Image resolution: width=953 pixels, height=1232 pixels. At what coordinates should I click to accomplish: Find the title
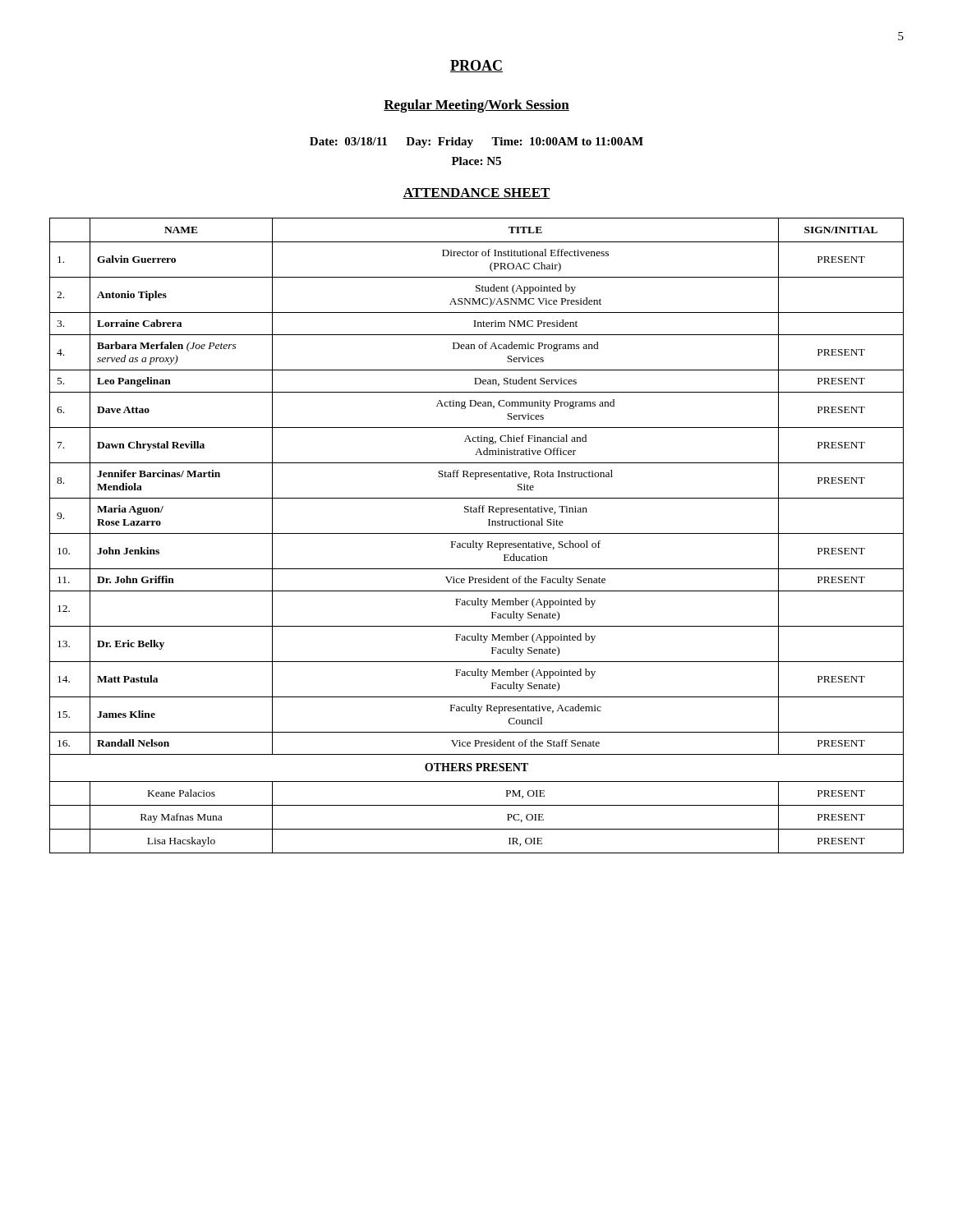click(x=476, y=66)
